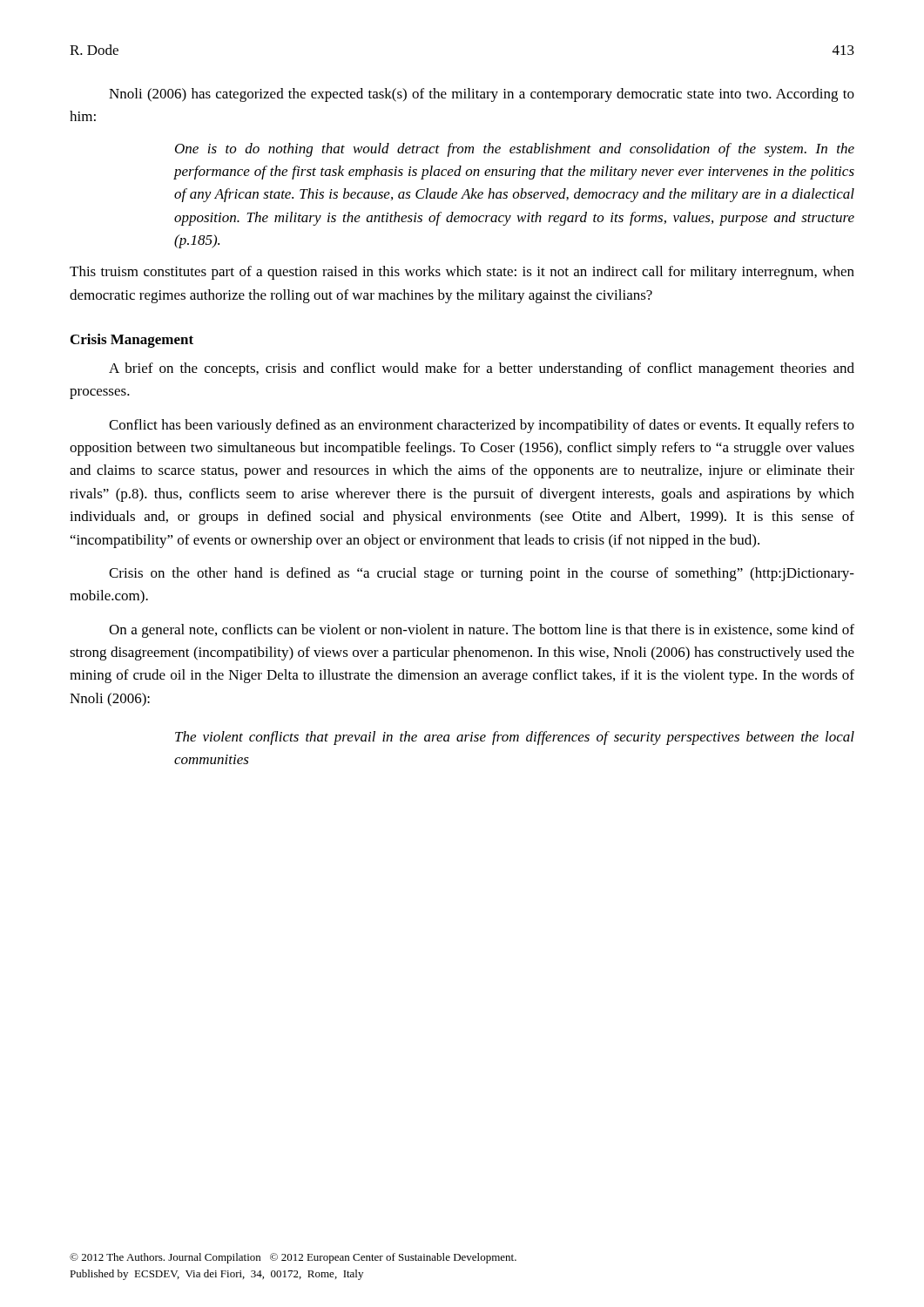The image size is (924, 1307).
Task: Select the text starting "Nnoli (2006) has categorized the expected task(s)"
Action: 462,106
